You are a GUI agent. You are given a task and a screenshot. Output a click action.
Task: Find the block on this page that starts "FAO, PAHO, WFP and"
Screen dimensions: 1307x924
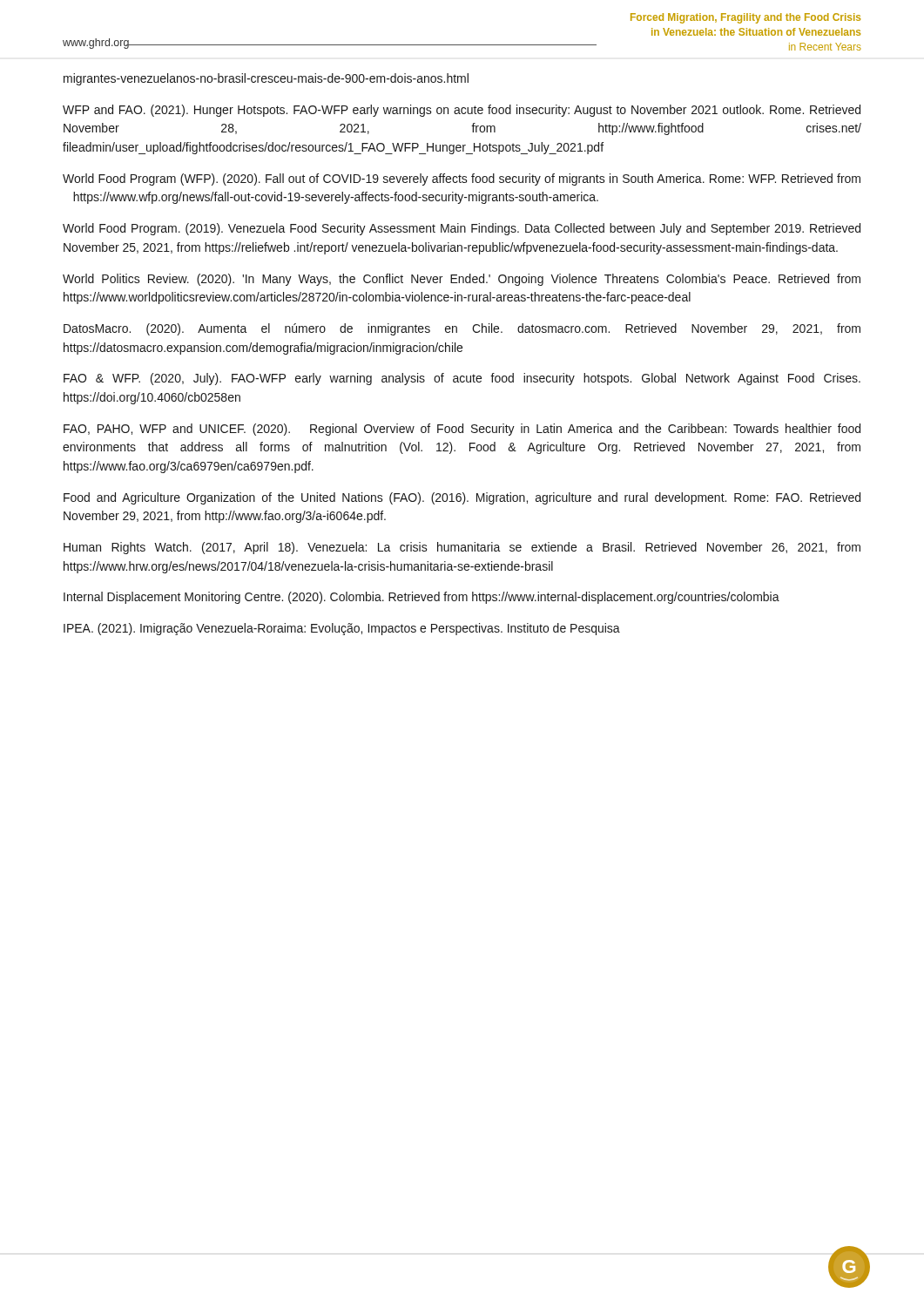click(462, 447)
